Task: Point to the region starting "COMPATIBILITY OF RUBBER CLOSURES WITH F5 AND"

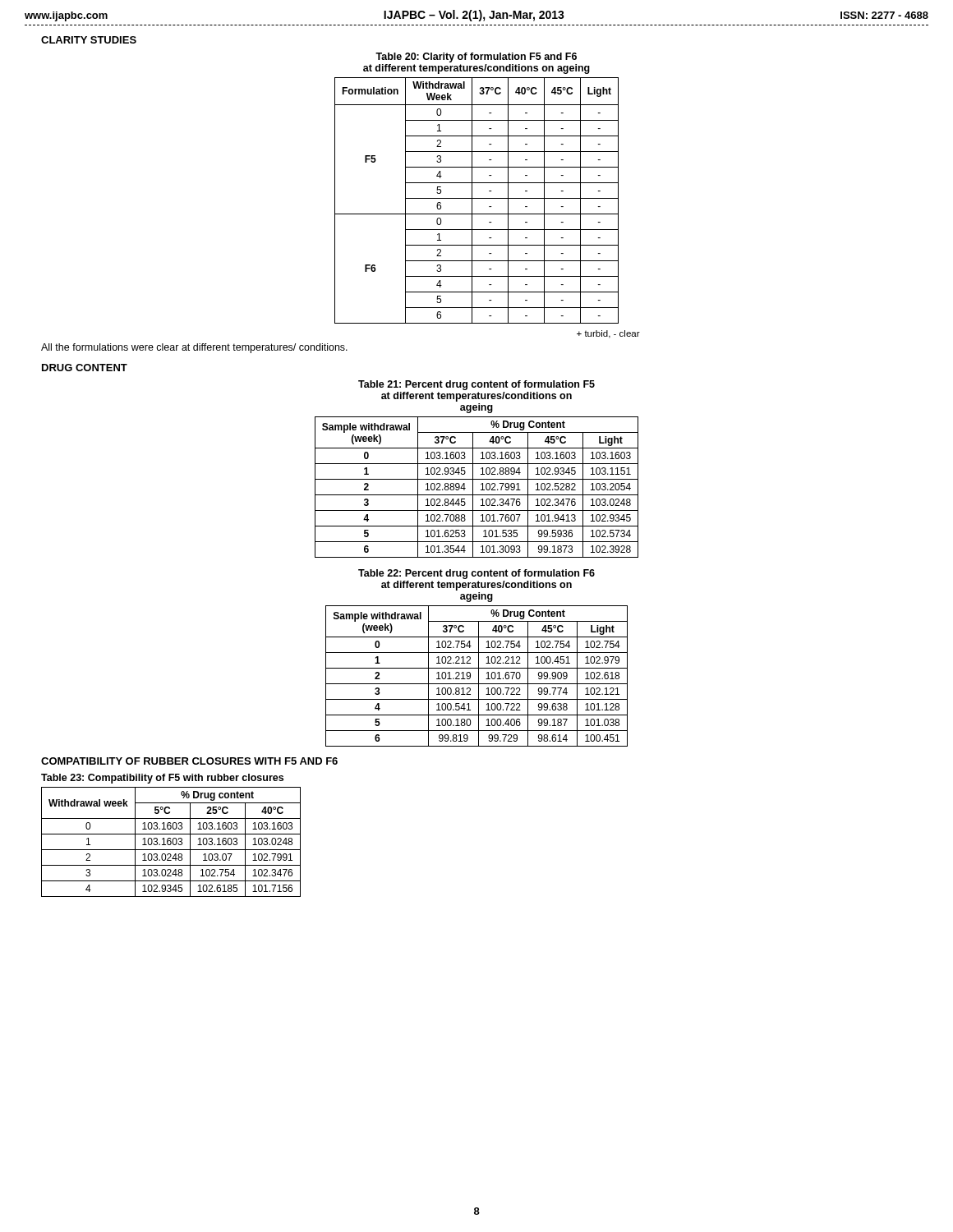Action: pos(190,761)
